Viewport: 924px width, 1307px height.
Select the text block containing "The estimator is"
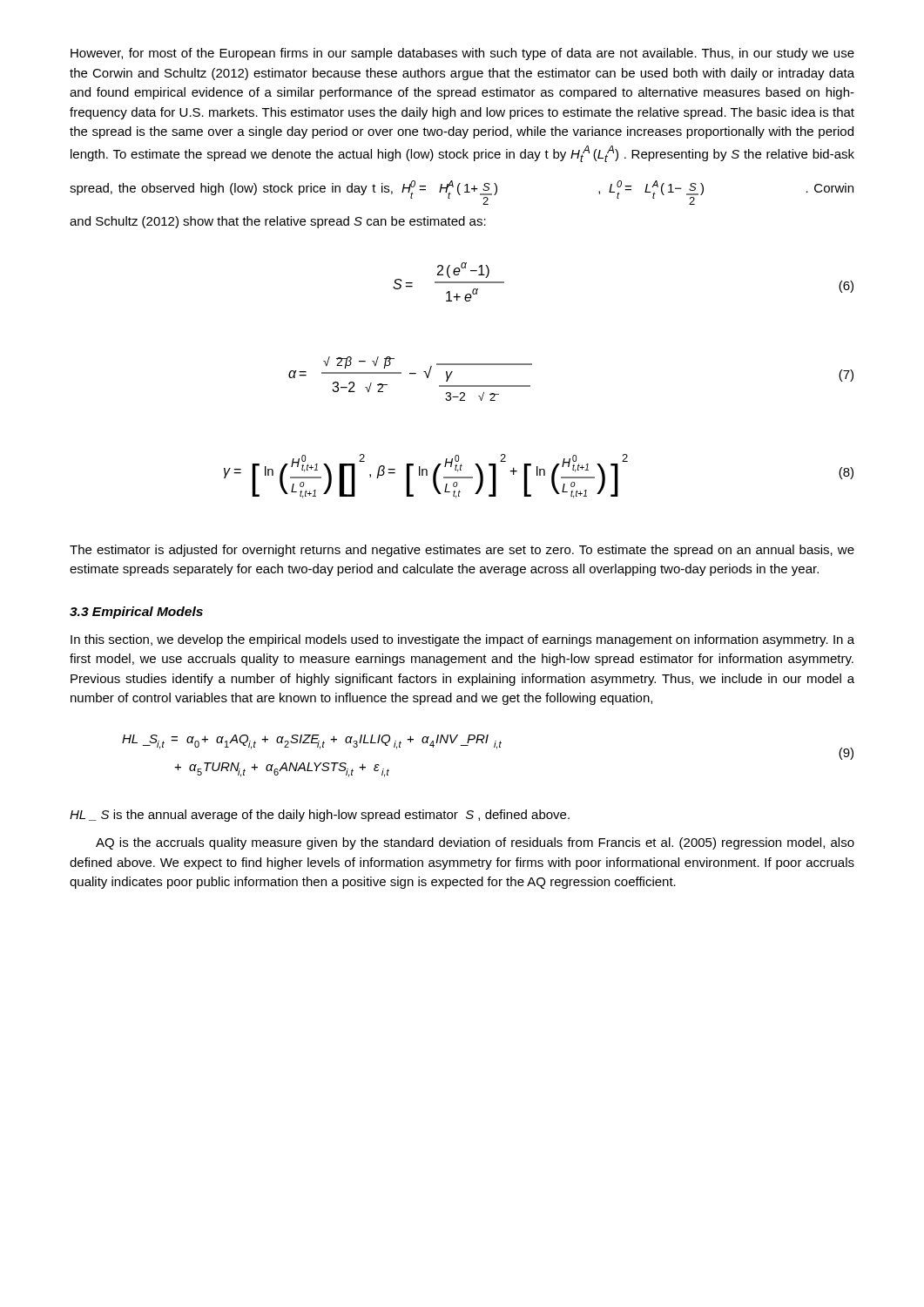tap(462, 559)
